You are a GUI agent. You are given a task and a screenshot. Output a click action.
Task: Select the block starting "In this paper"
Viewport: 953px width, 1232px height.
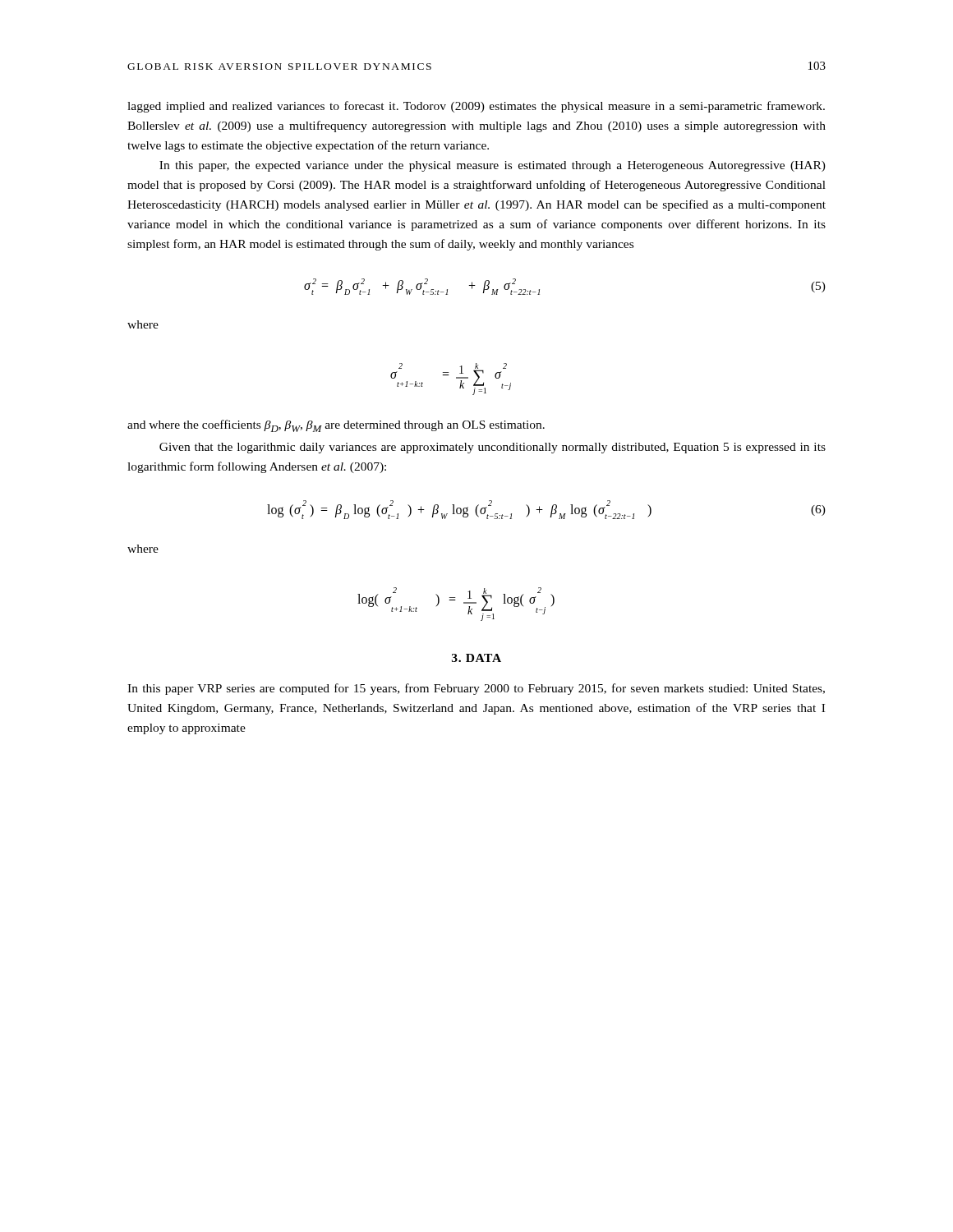[476, 708]
